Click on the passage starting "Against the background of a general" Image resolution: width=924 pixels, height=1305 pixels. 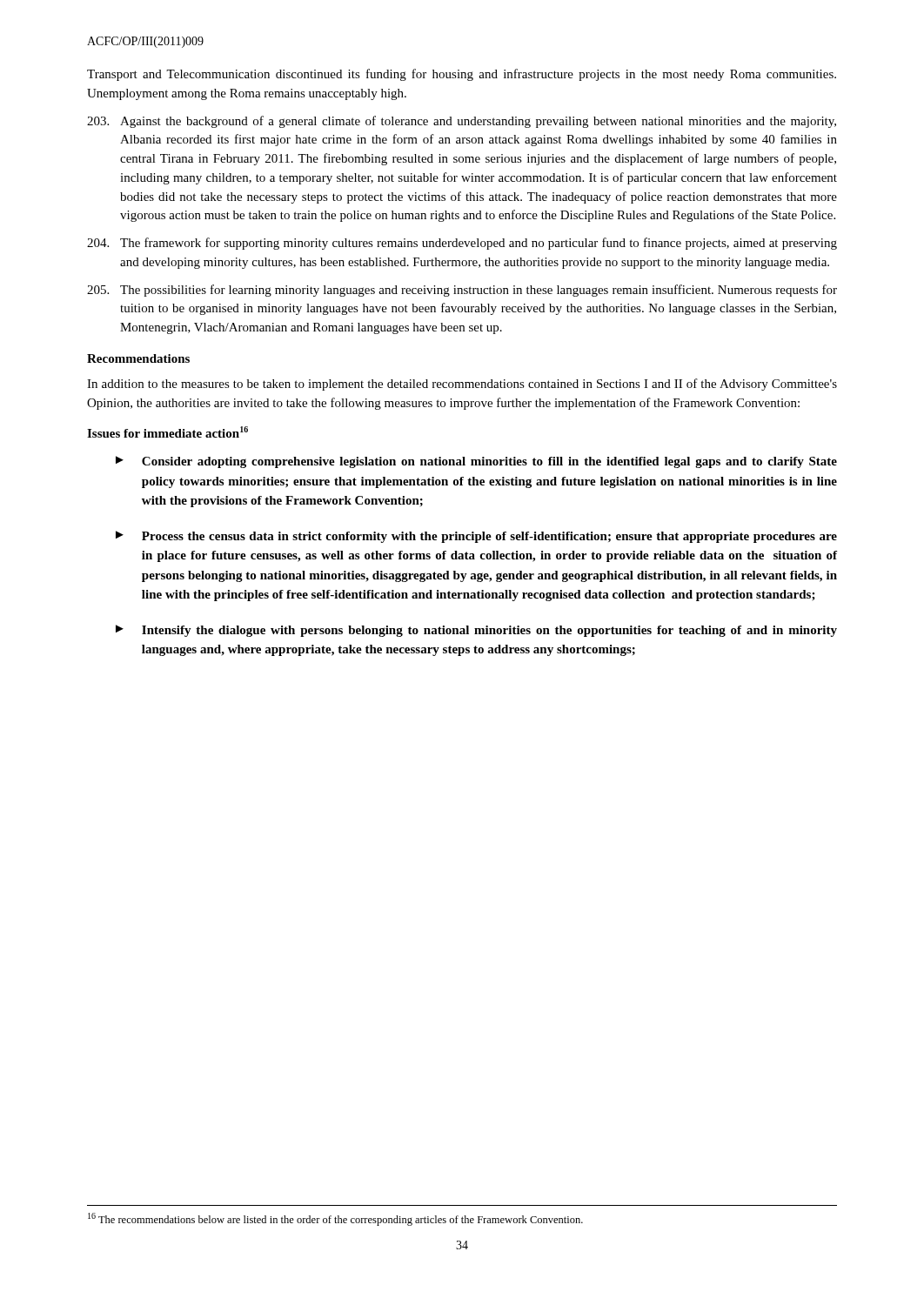[462, 169]
